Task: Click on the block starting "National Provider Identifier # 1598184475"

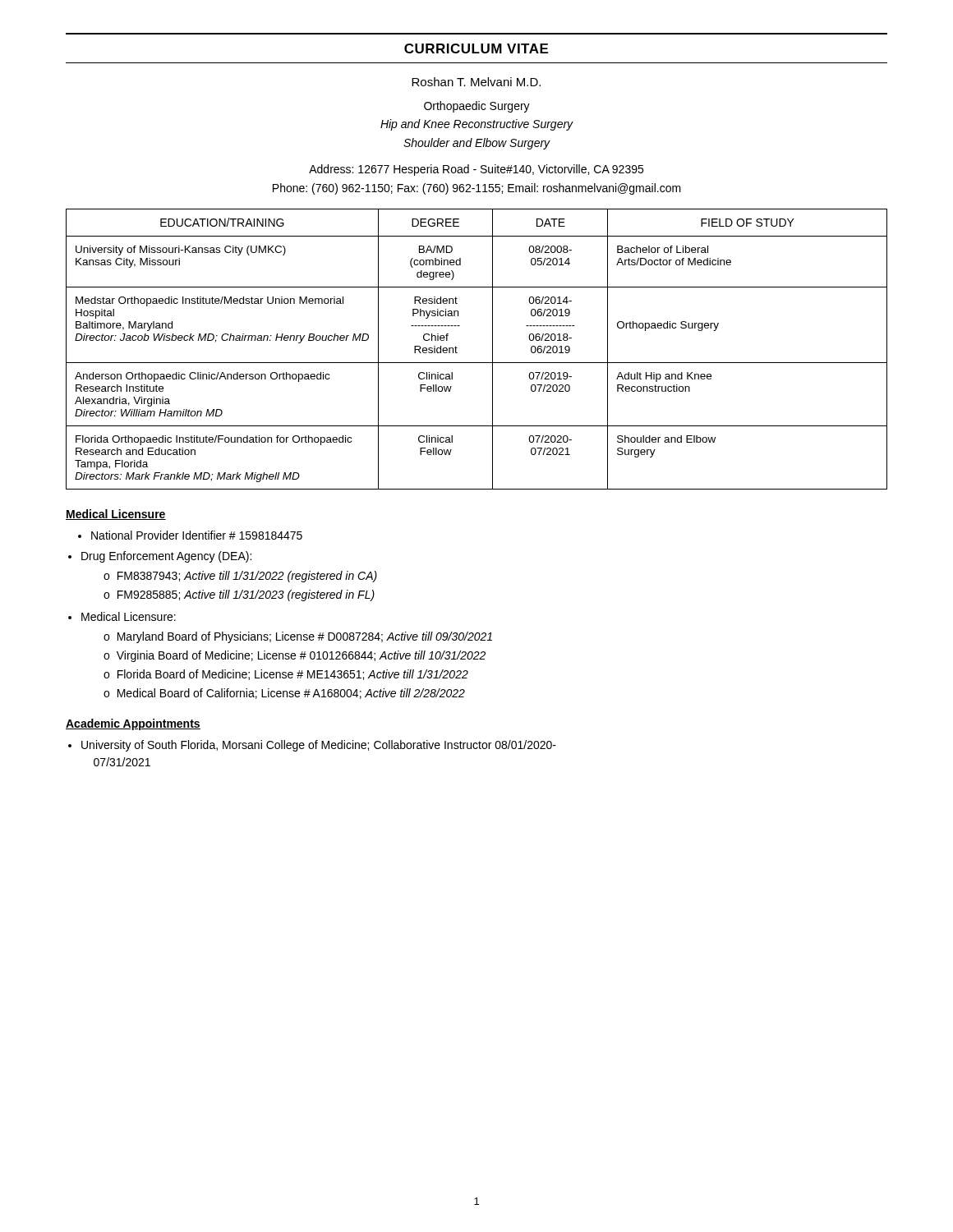Action: (197, 535)
